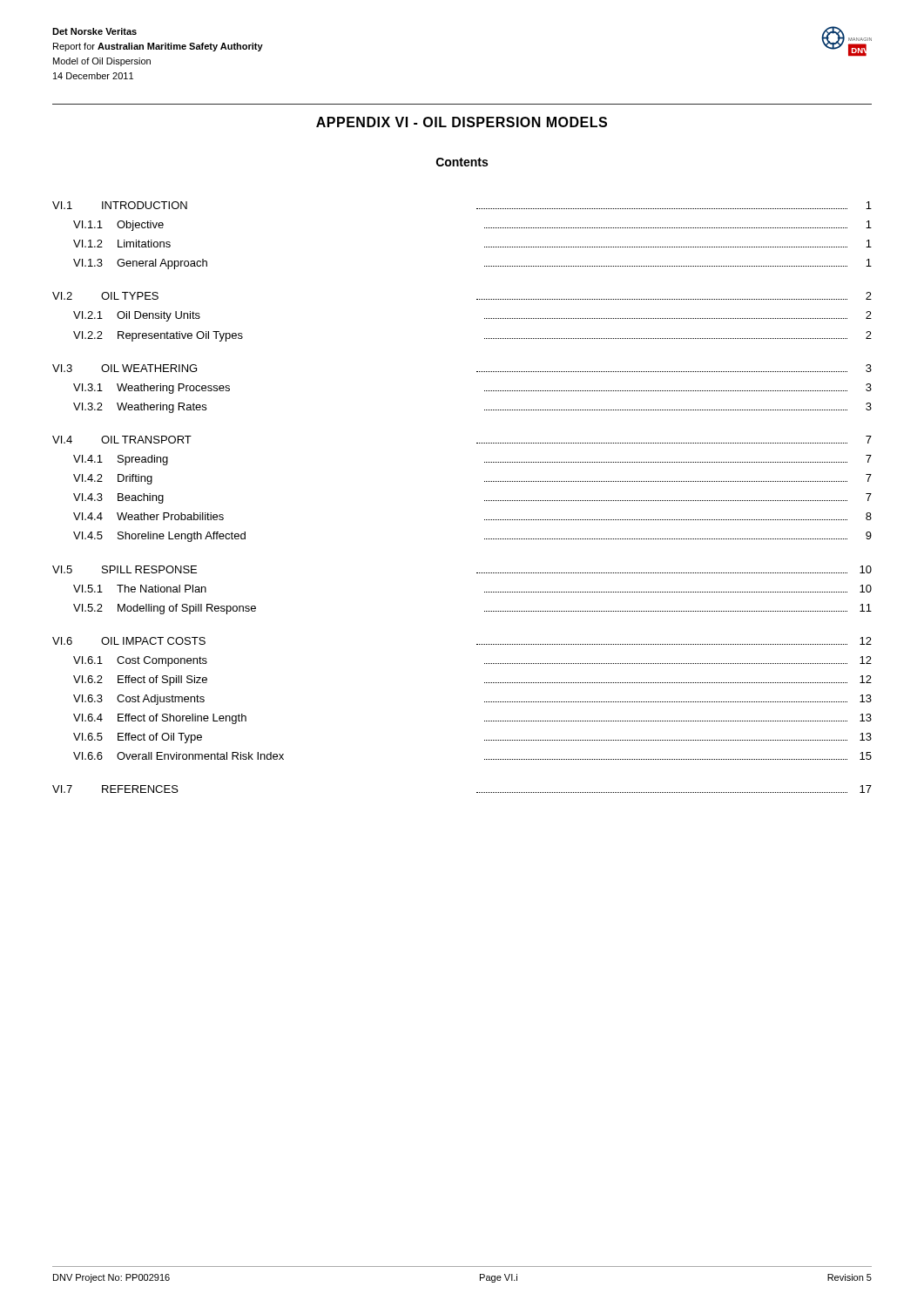Find the block on this page that starts "VI.6 OIL IMPACT COSTS 12 VI.6.1 Cost"
This screenshot has width=924, height=1307.
61,641
